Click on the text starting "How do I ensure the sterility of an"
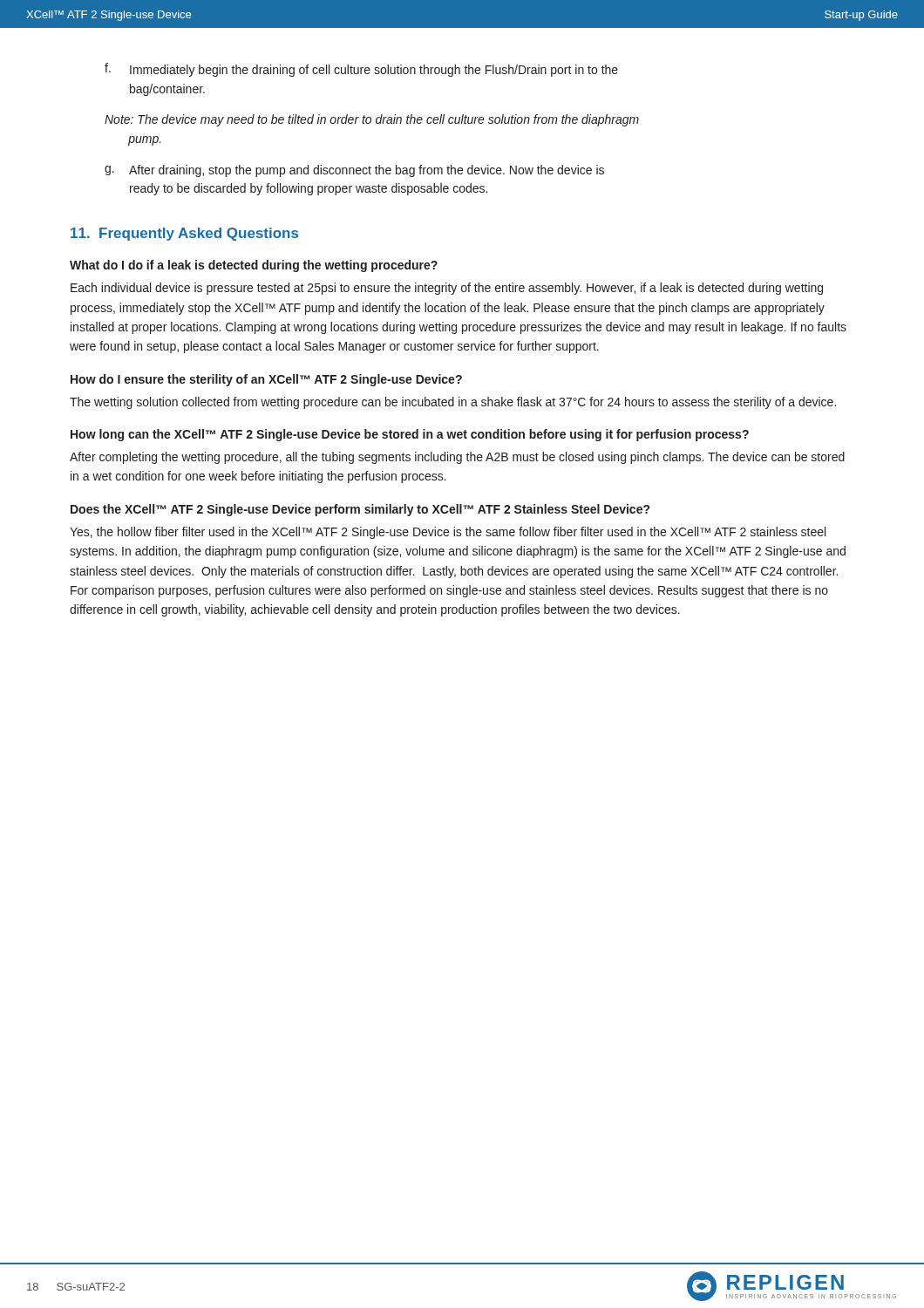 266,379
